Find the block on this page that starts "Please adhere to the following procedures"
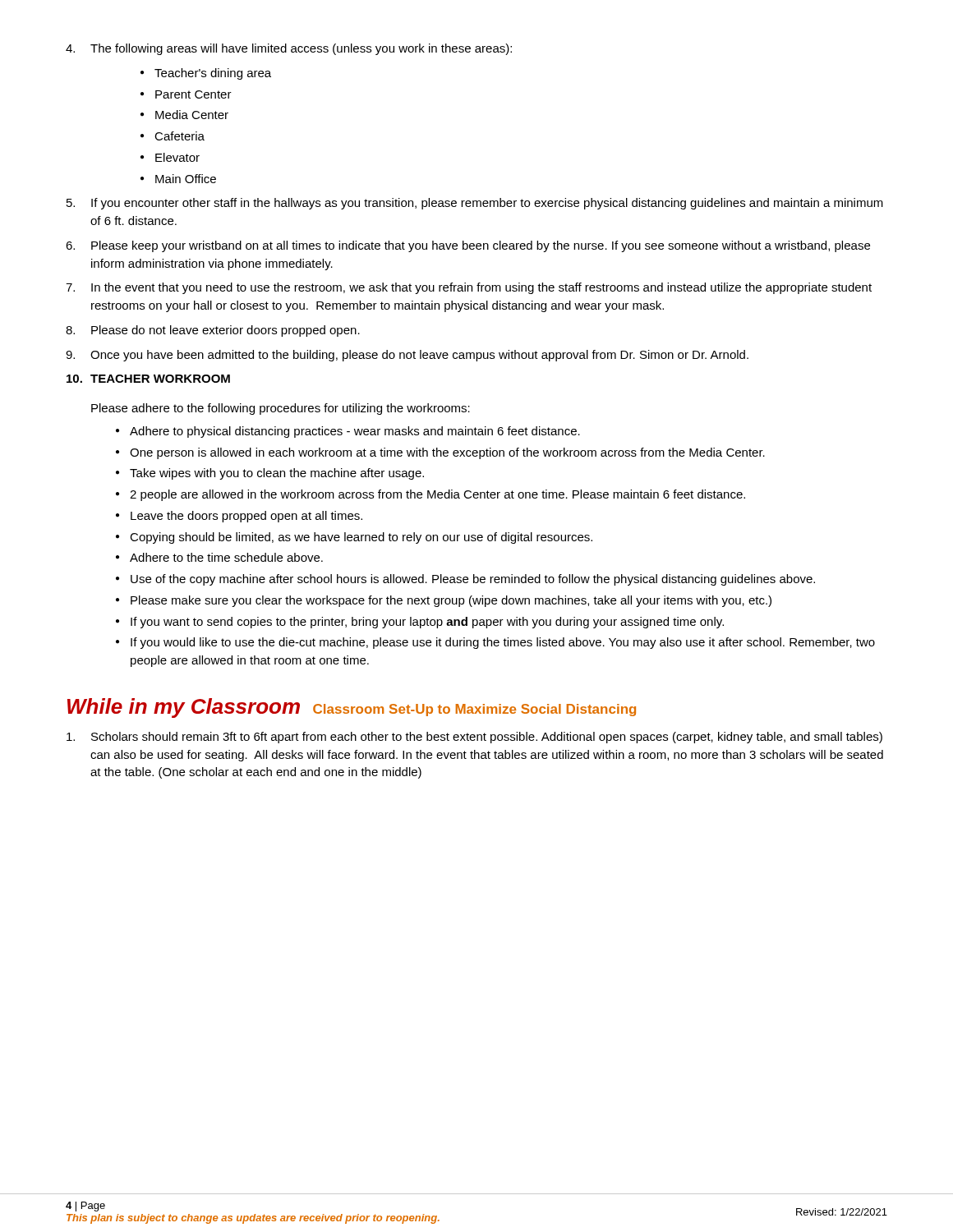Image resolution: width=953 pixels, height=1232 pixels. (x=280, y=408)
